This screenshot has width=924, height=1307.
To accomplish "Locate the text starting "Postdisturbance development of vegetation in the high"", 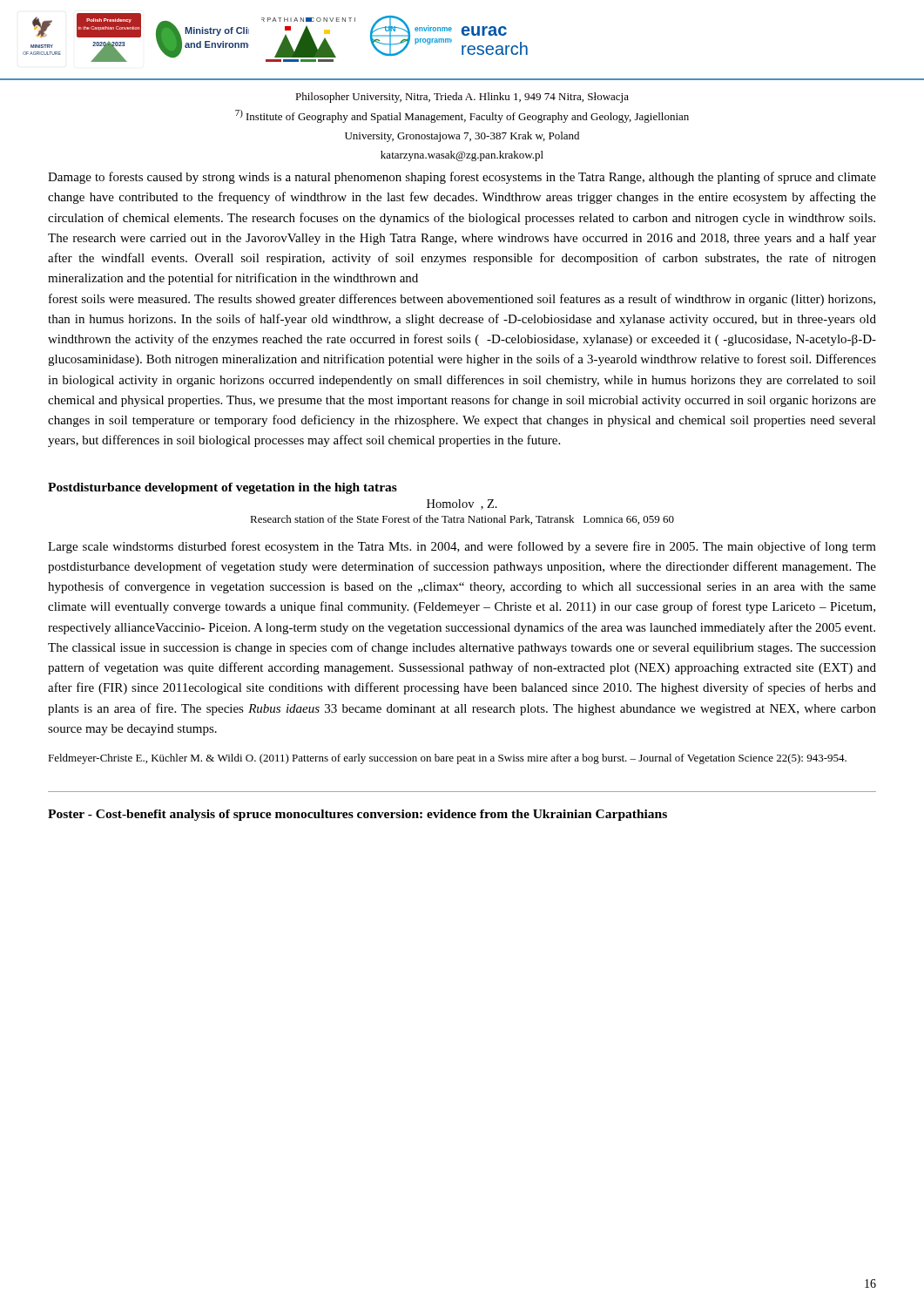I will [222, 486].
